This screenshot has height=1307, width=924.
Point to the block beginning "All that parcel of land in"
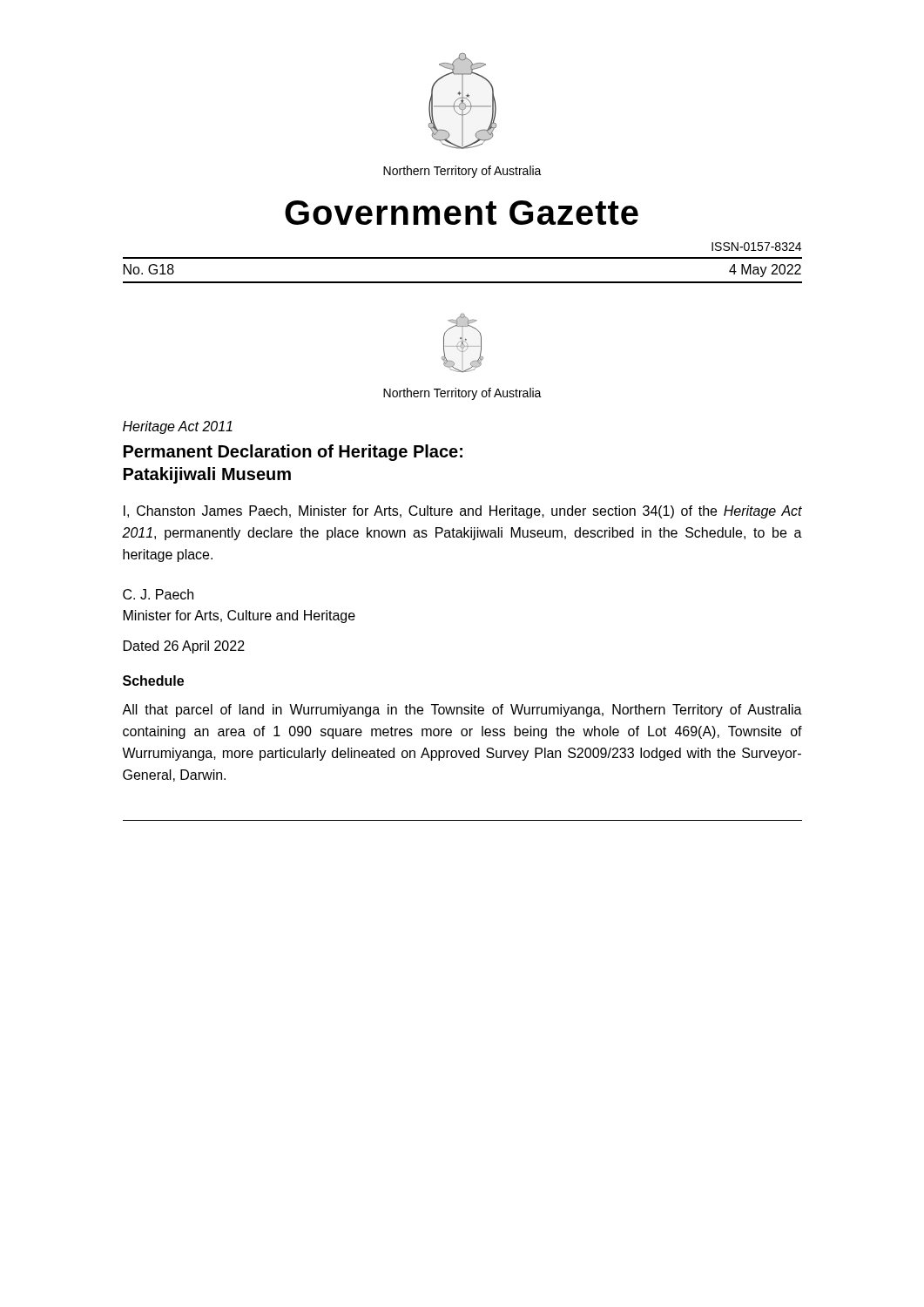click(462, 742)
